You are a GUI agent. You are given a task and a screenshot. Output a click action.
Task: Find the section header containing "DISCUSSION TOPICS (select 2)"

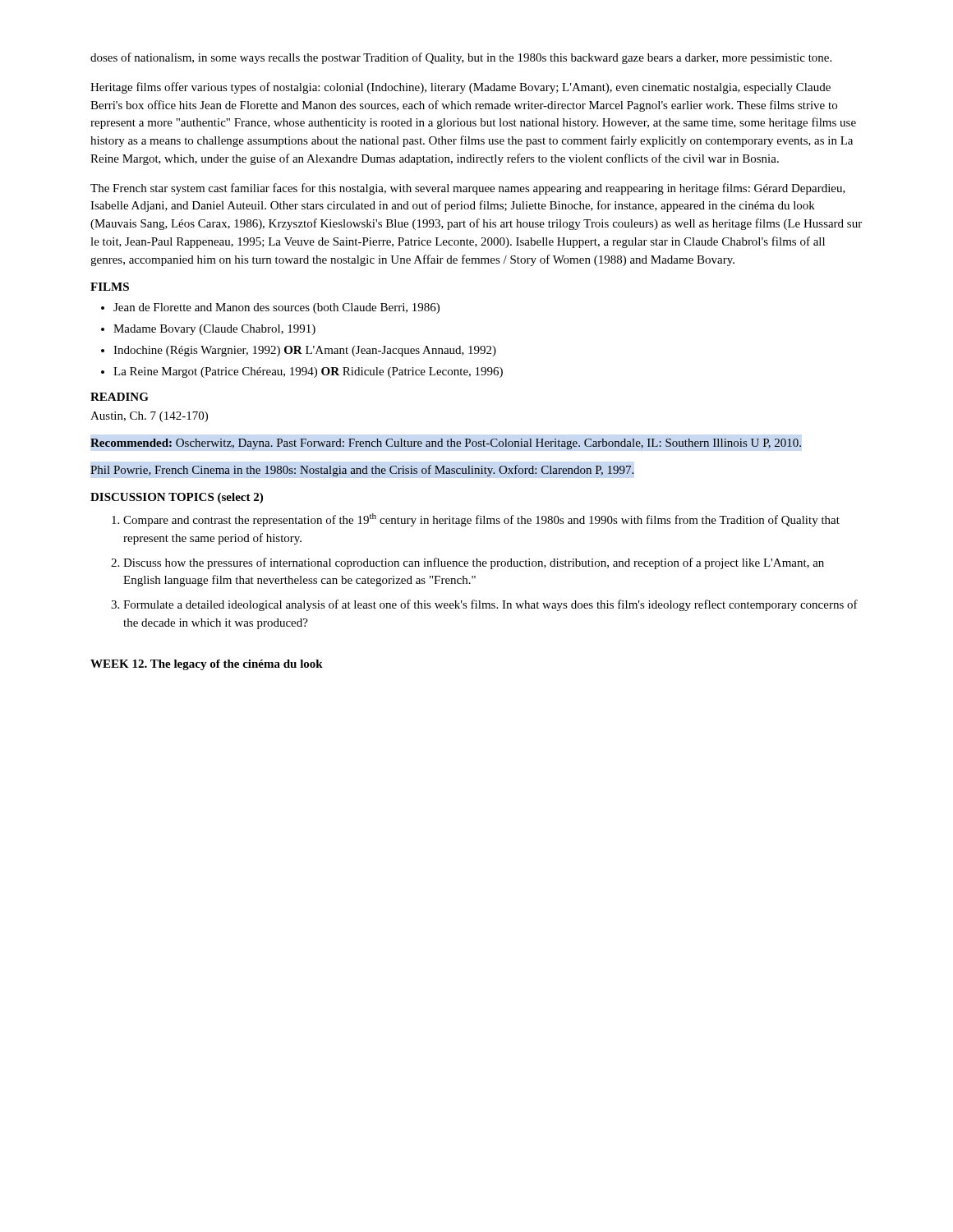tap(177, 497)
